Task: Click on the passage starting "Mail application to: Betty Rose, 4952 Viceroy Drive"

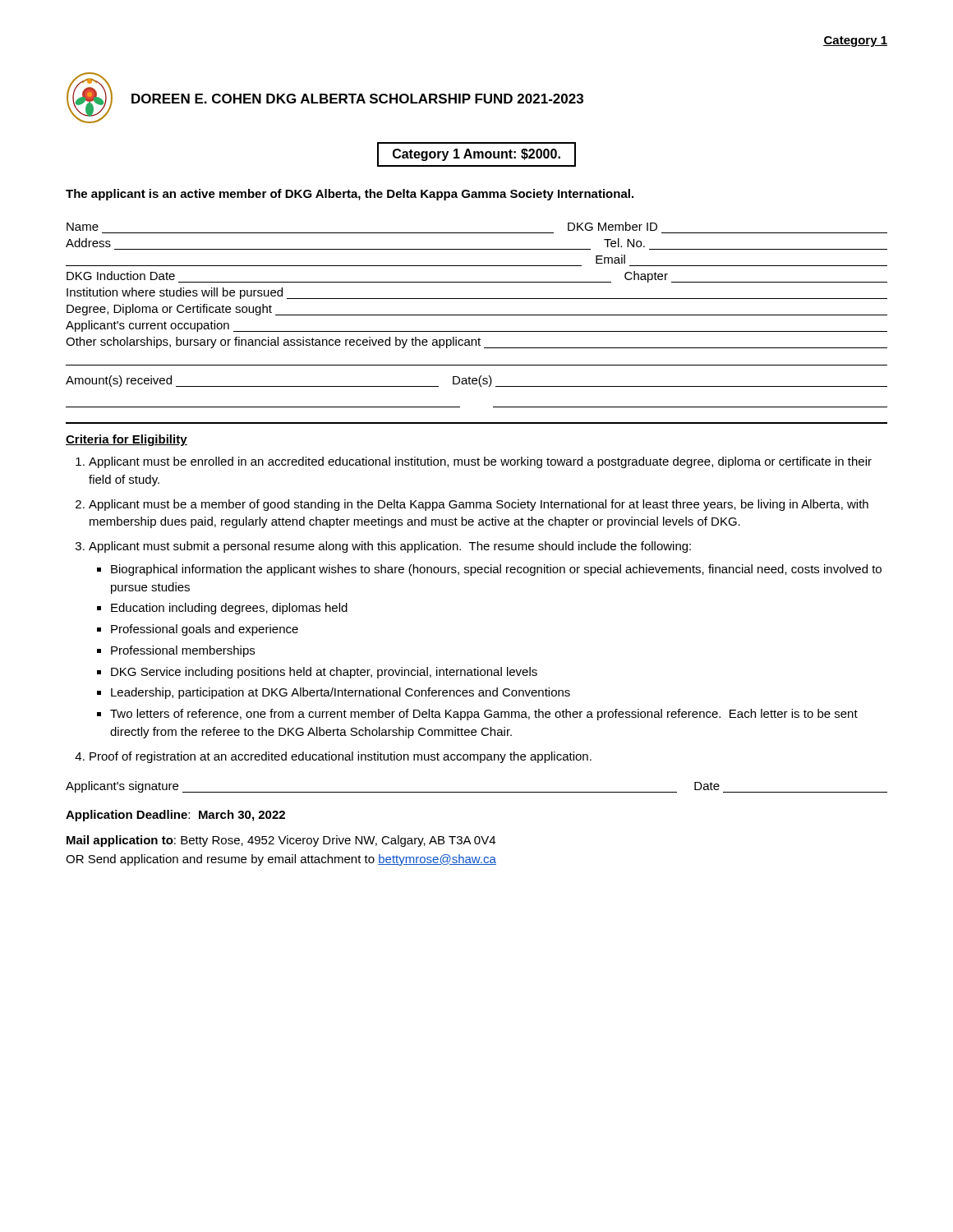Action: click(x=281, y=849)
